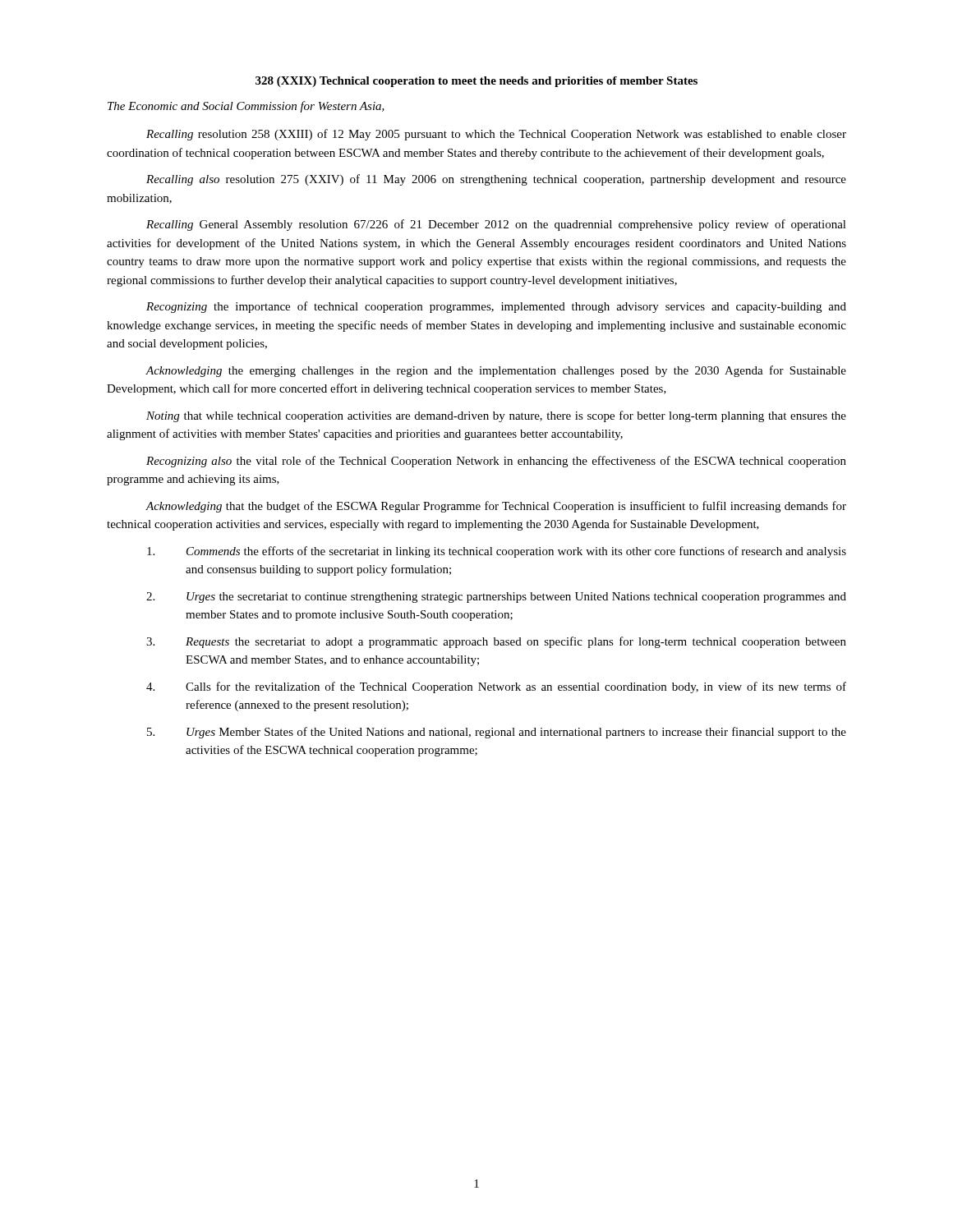Image resolution: width=953 pixels, height=1232 pixels.
Task: Click on the text block starting "The Economic and Social Commission for"
Action: coord(246,106)
